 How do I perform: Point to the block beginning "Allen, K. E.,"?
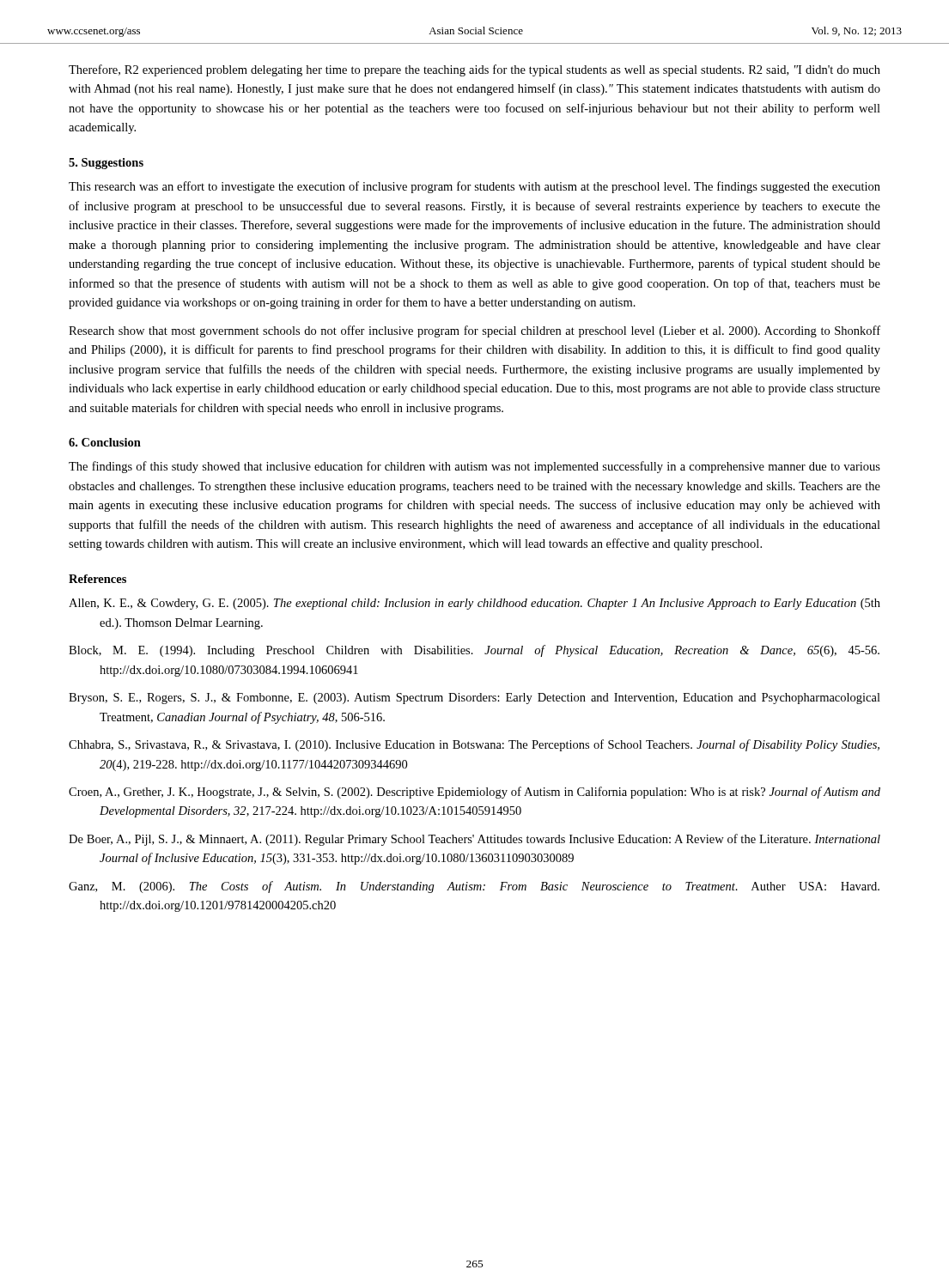[x=474, y=613]
